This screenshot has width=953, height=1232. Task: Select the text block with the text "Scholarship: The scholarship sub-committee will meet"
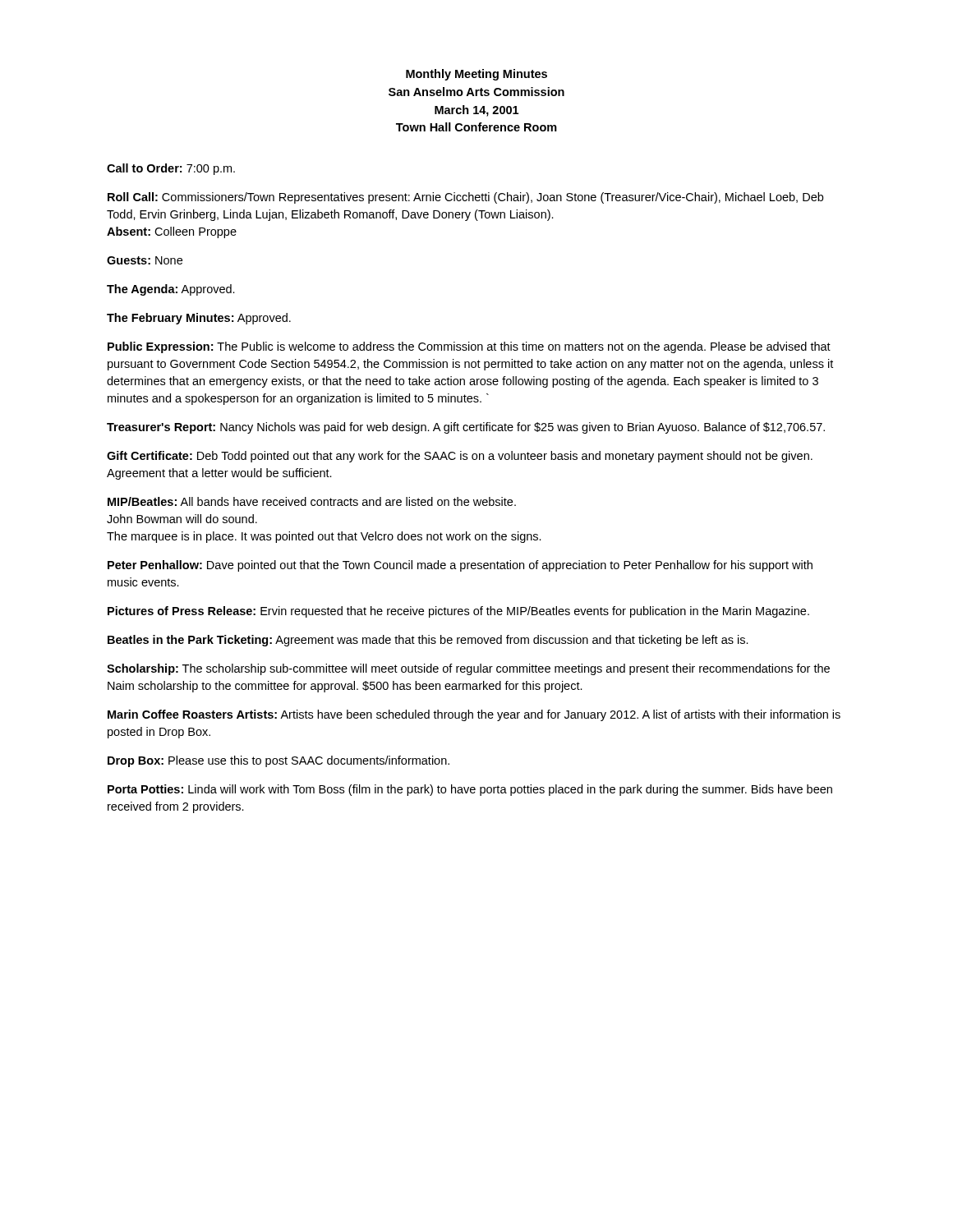pyautogui.click(x=476, y=678)
